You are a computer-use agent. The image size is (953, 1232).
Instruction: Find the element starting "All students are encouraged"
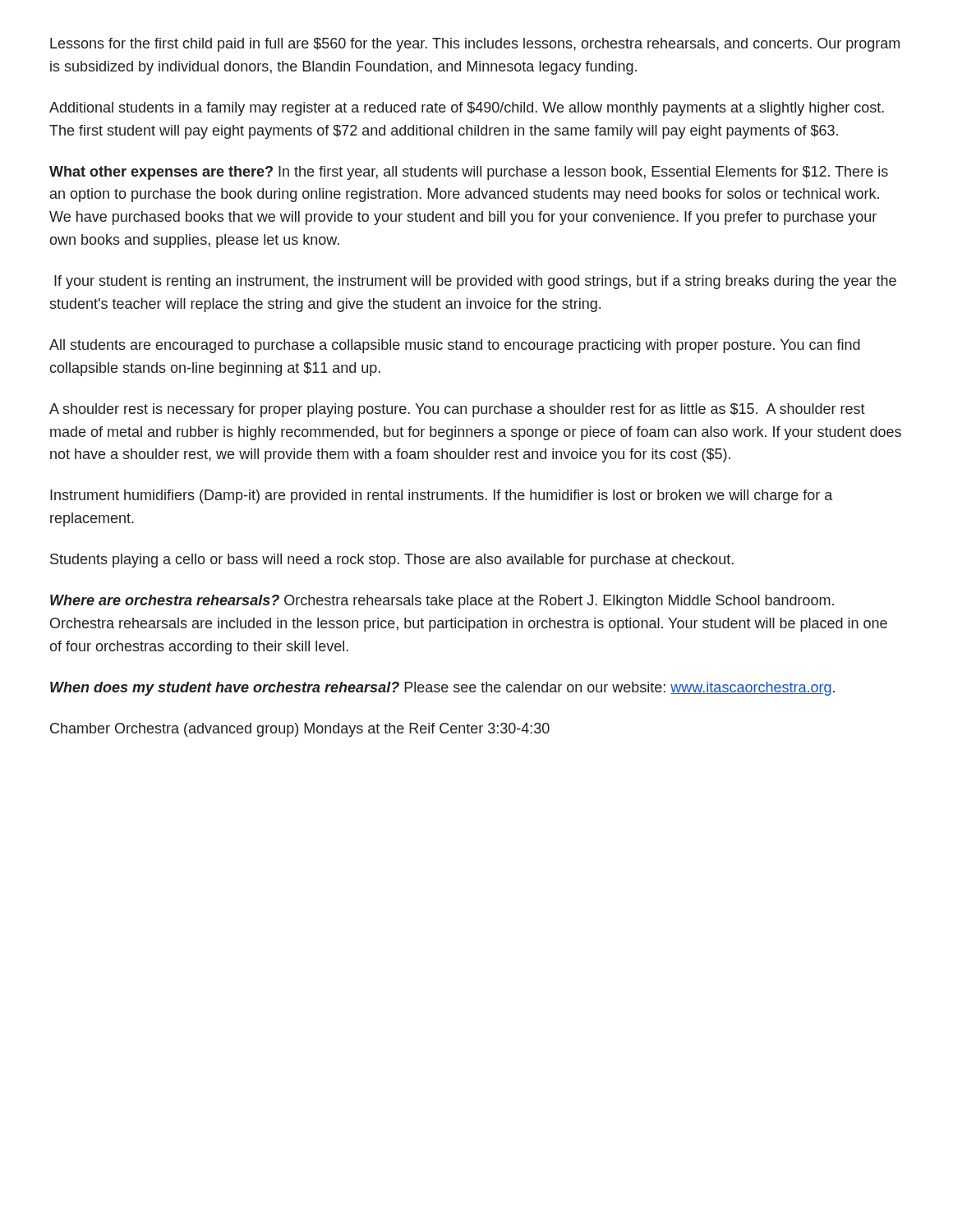click(x=455, y=356)
